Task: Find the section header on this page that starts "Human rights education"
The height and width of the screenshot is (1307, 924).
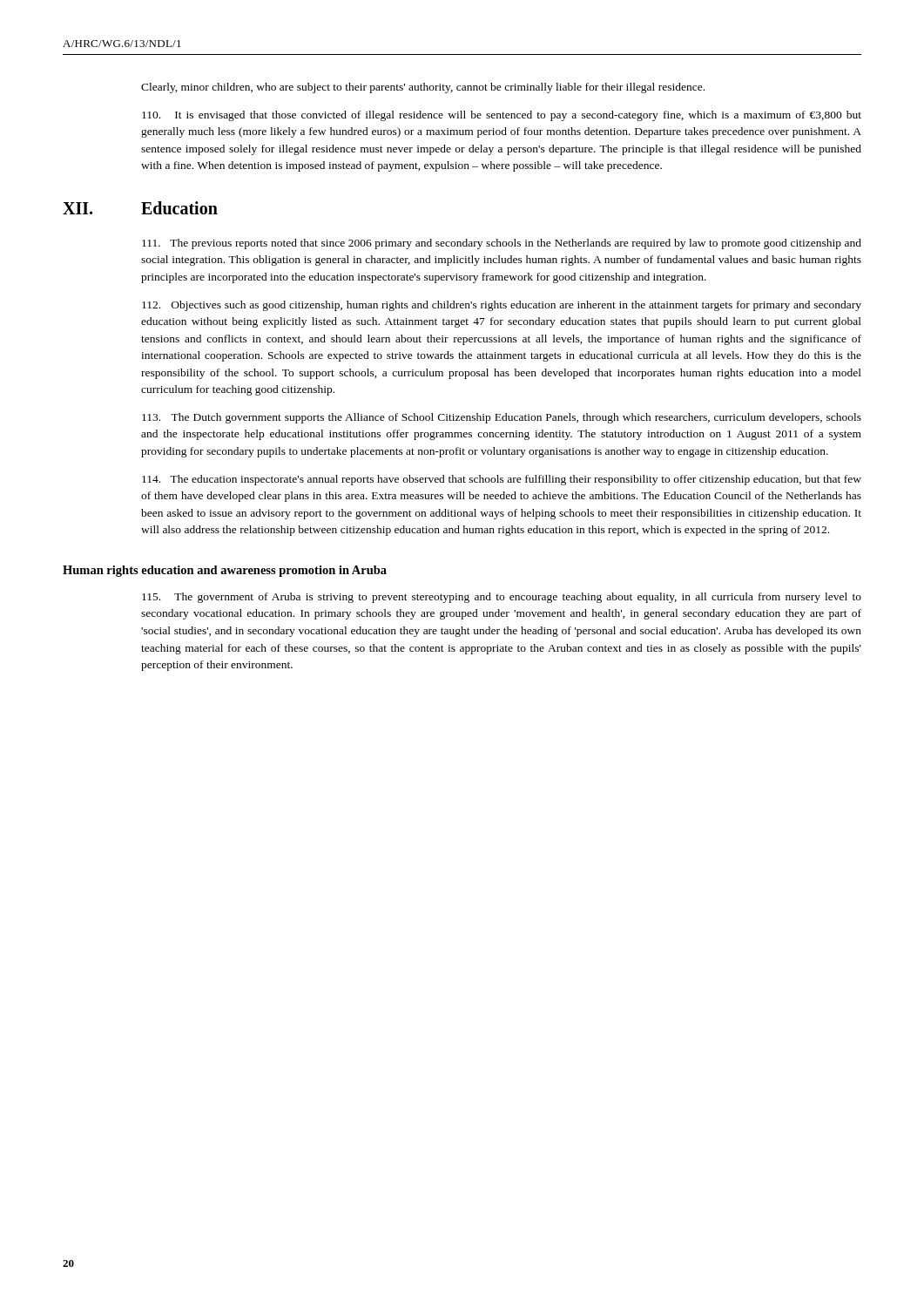Action: (x=225, y=570)
